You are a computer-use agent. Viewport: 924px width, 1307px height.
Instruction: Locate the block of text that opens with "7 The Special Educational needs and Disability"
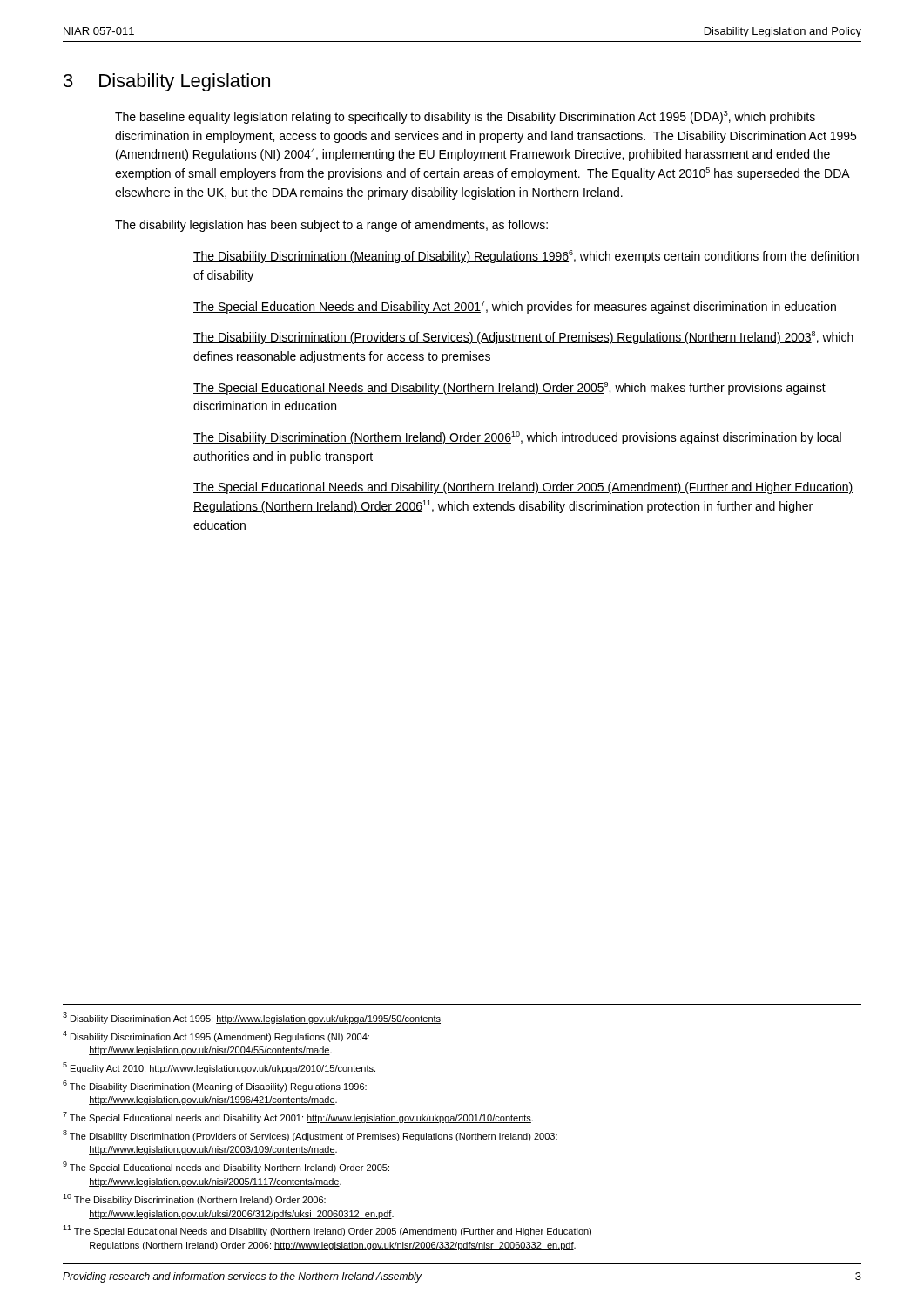click(x=298, y=1117)
